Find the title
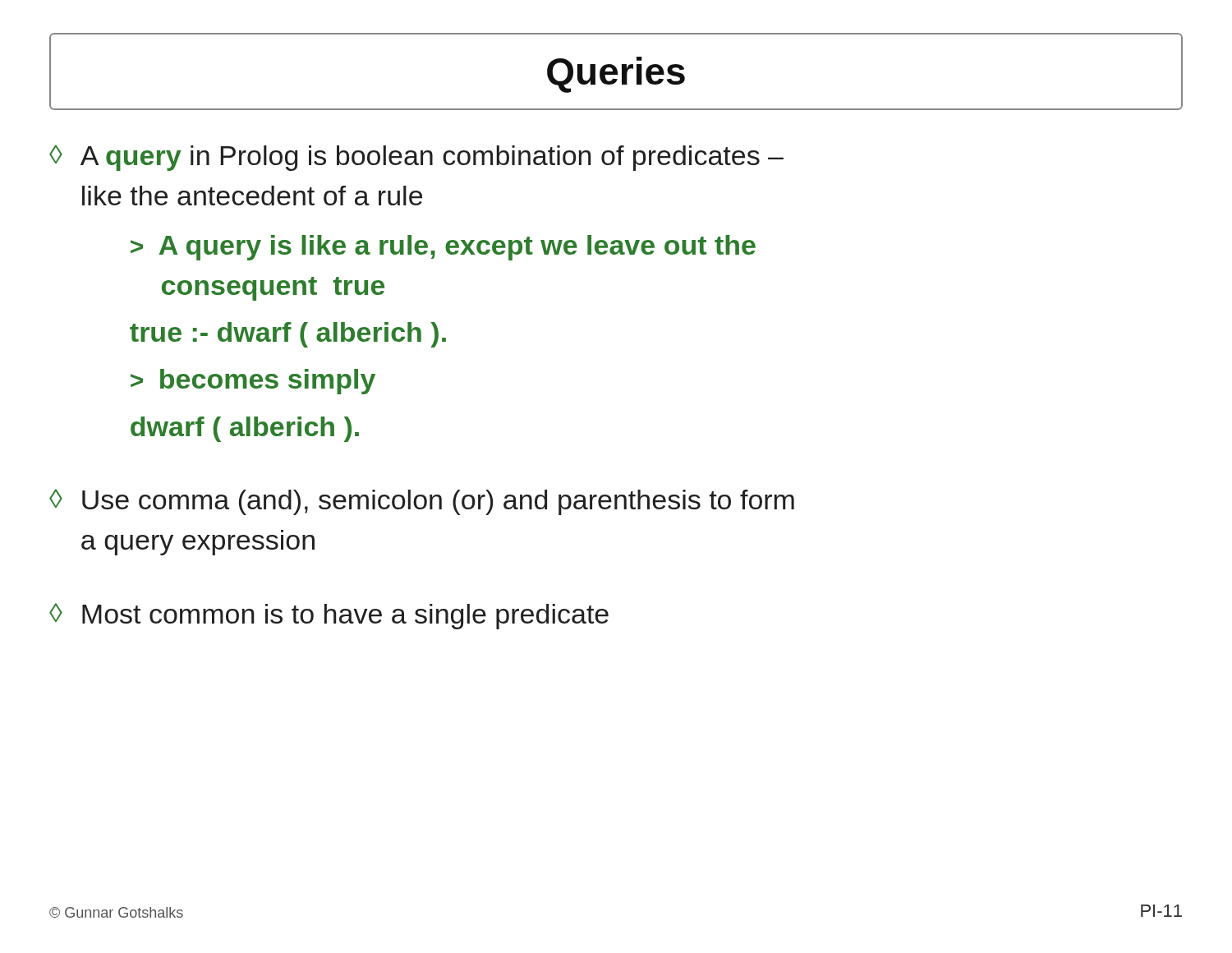This screenshot has width=1232, height=953. click(616, 71)
